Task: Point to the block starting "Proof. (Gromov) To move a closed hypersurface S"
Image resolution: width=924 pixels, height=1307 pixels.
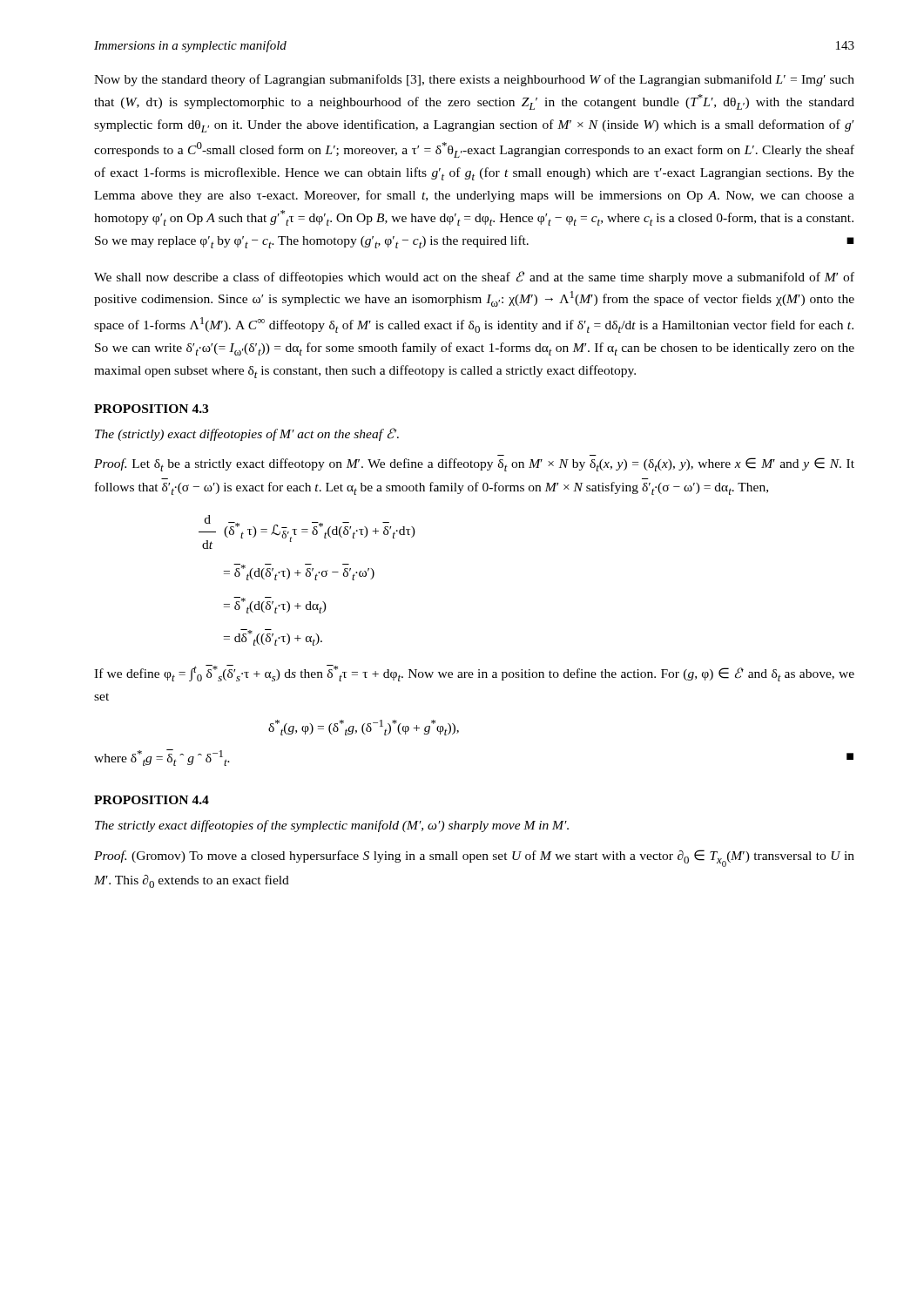Action: pyautogui.click(x=474, y=869)
